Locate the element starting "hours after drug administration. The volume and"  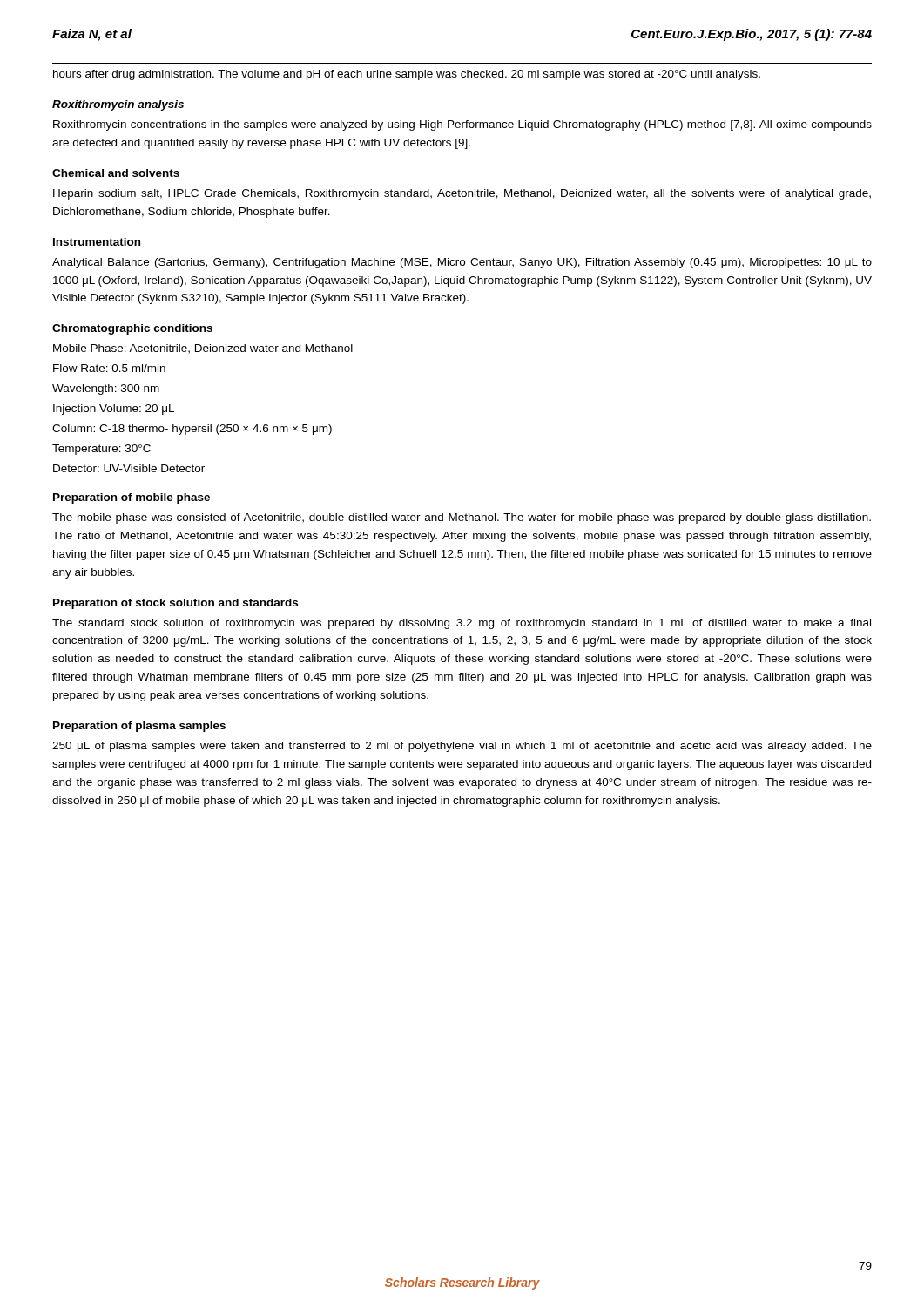pos(407,74)
